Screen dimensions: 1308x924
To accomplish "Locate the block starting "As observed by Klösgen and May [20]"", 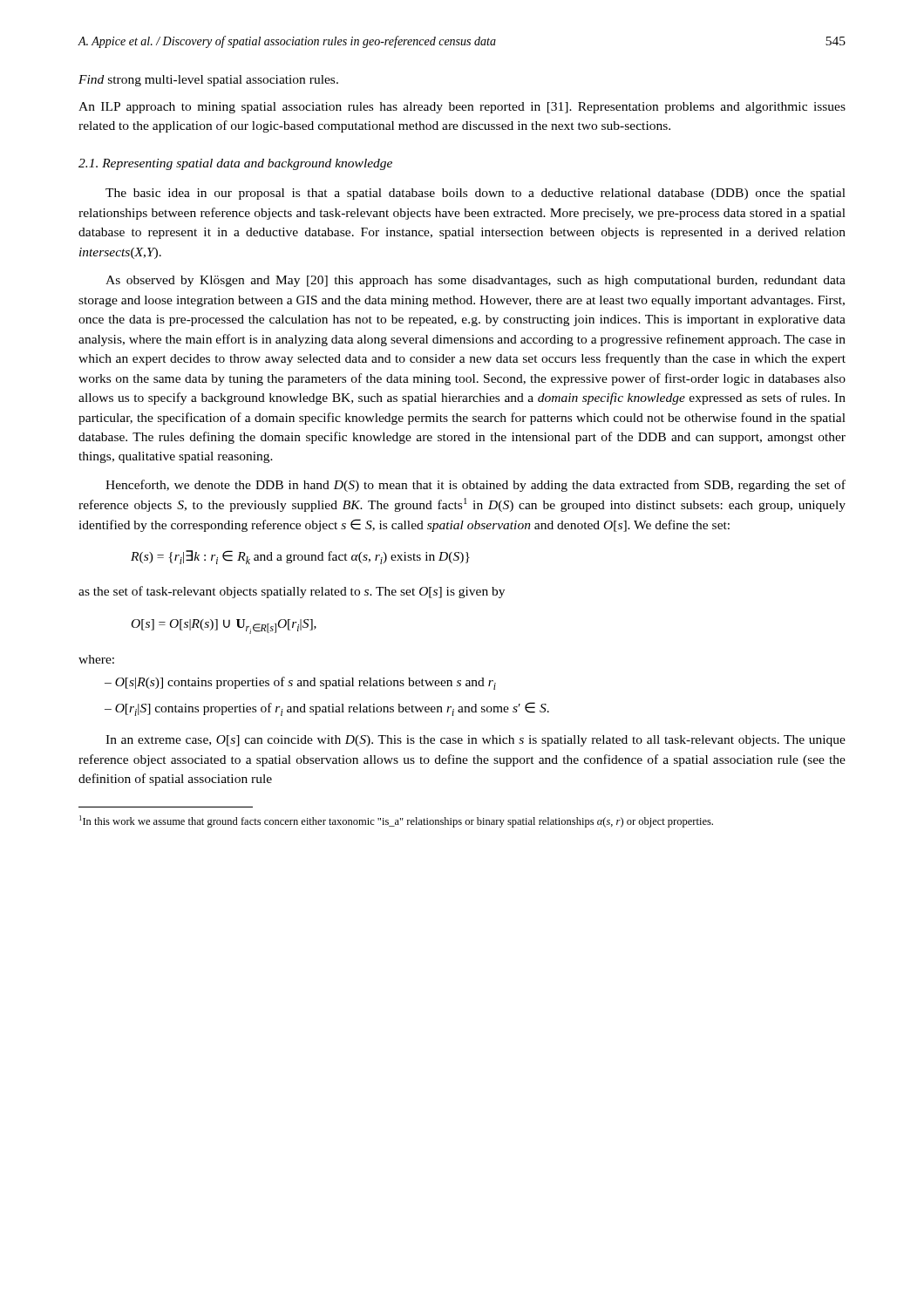I will coord(462,368).
